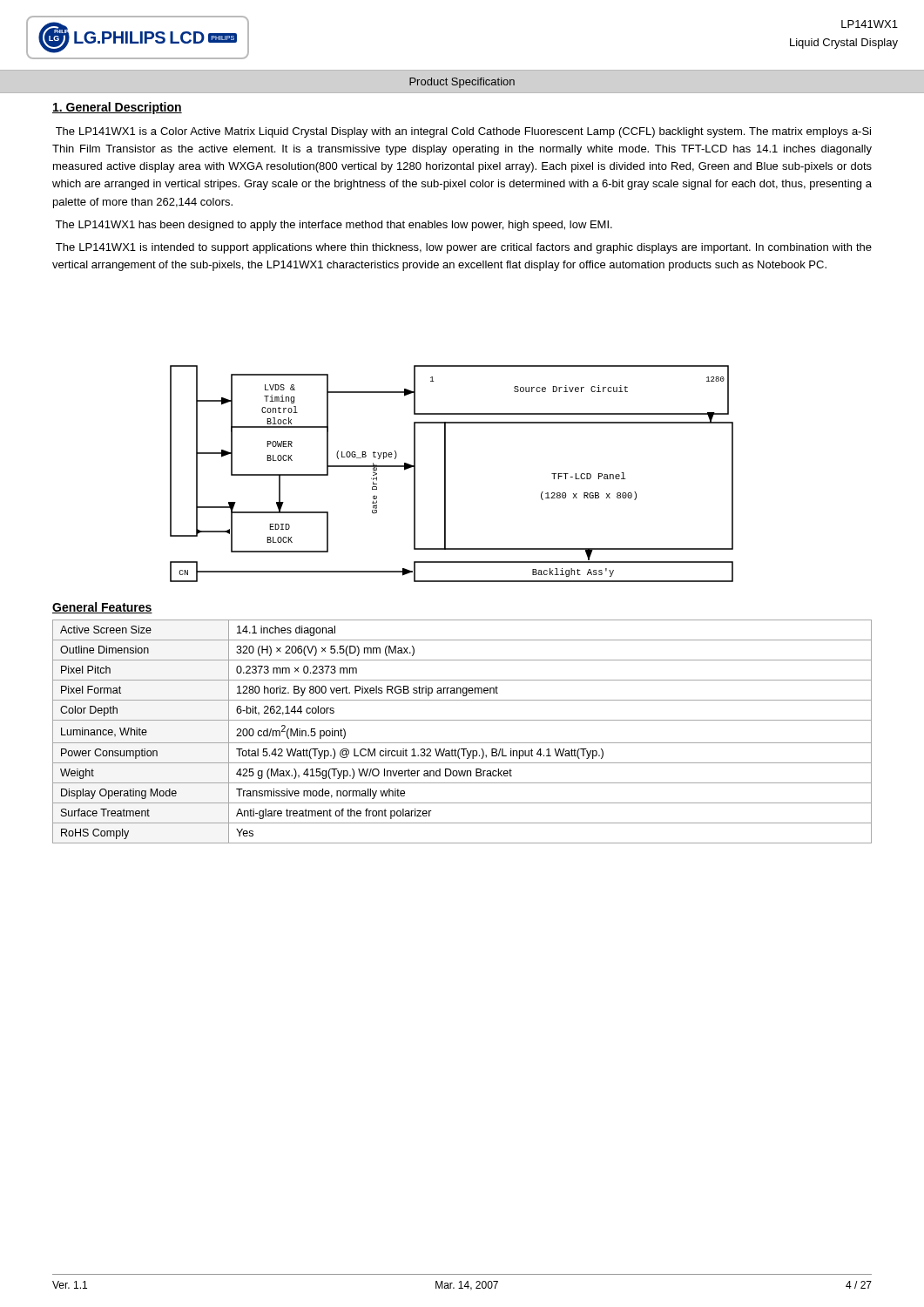Click on the engineering diagram
Viewport: 924px width, 1307px height.
[462, 437]
